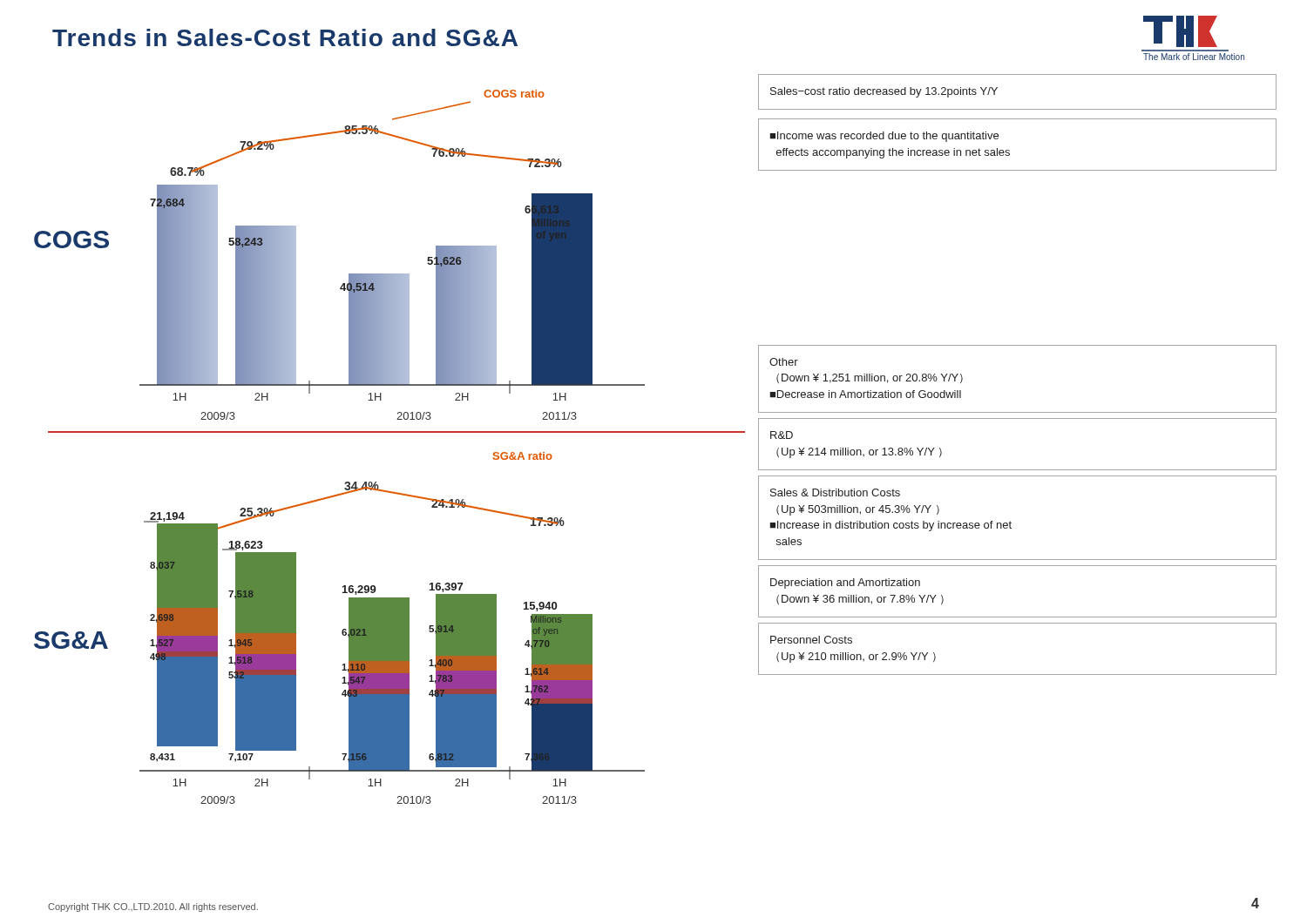Select the passage starting "Other（Down ¥ 1,251 million, or"
The height and width of the screenshot is (924, 1307).
point(784,362)
